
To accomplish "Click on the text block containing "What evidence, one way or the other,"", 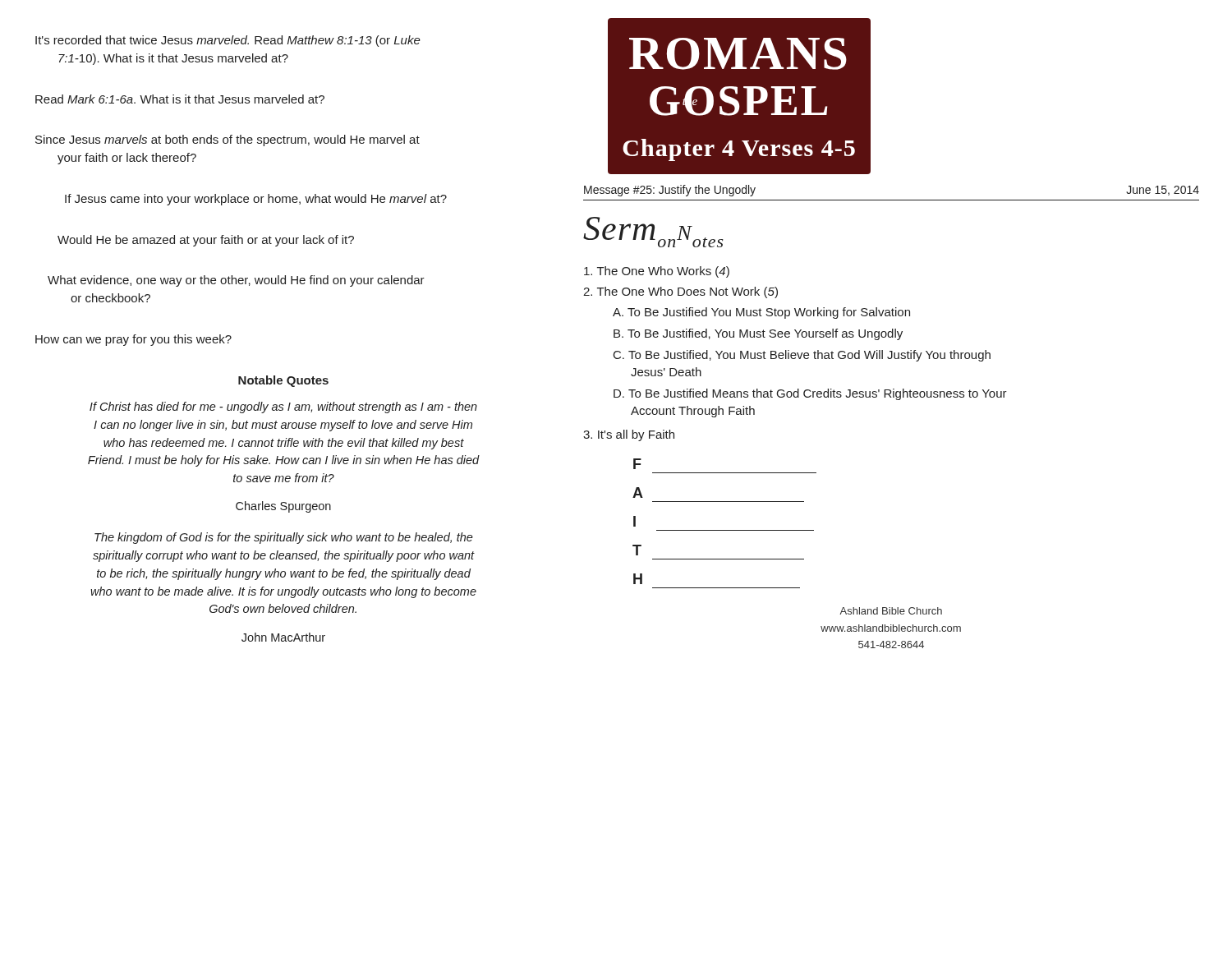I will 290,289.
